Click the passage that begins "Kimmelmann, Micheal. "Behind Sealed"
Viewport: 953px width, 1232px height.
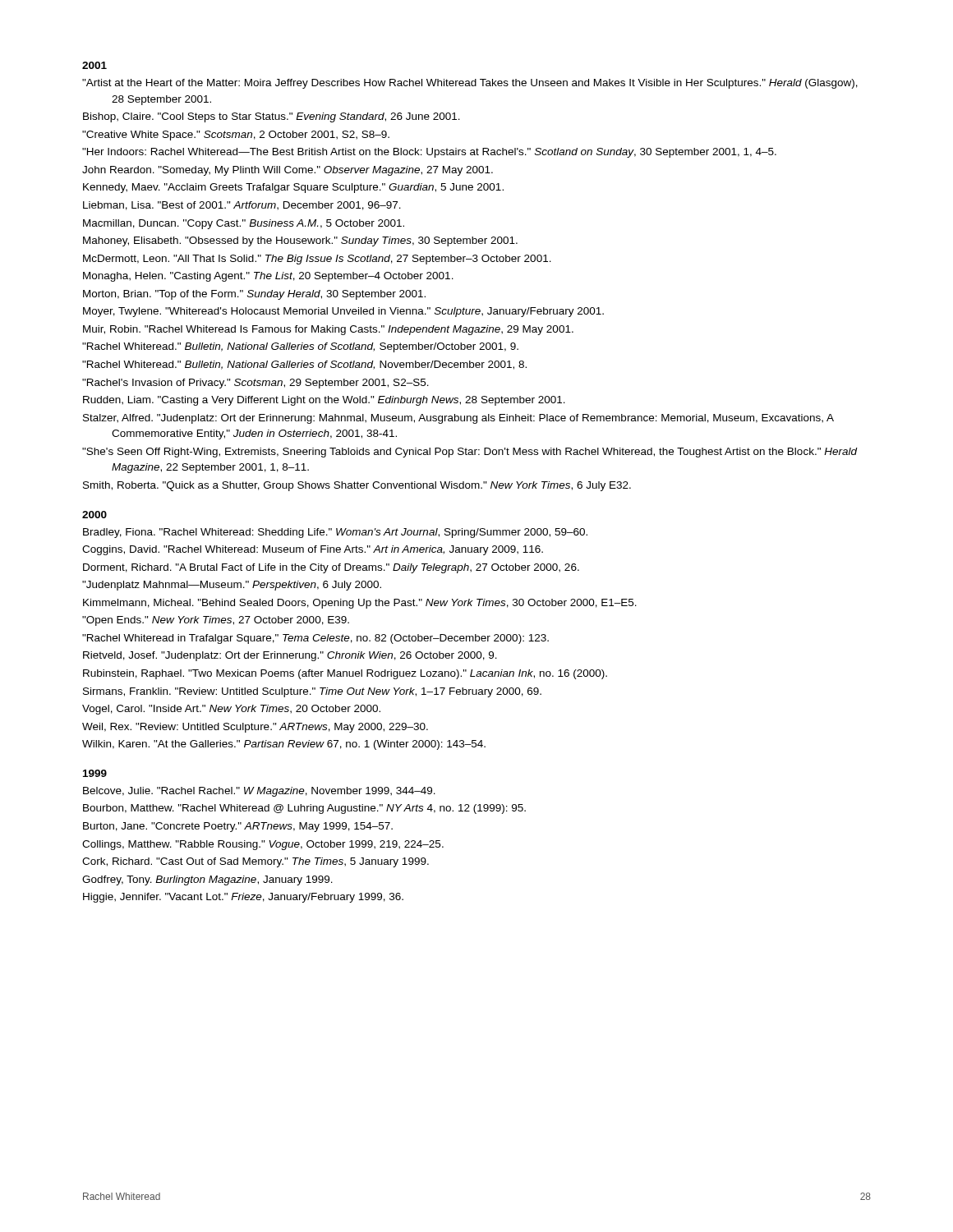pyautogui.click(x=360, y=602)
